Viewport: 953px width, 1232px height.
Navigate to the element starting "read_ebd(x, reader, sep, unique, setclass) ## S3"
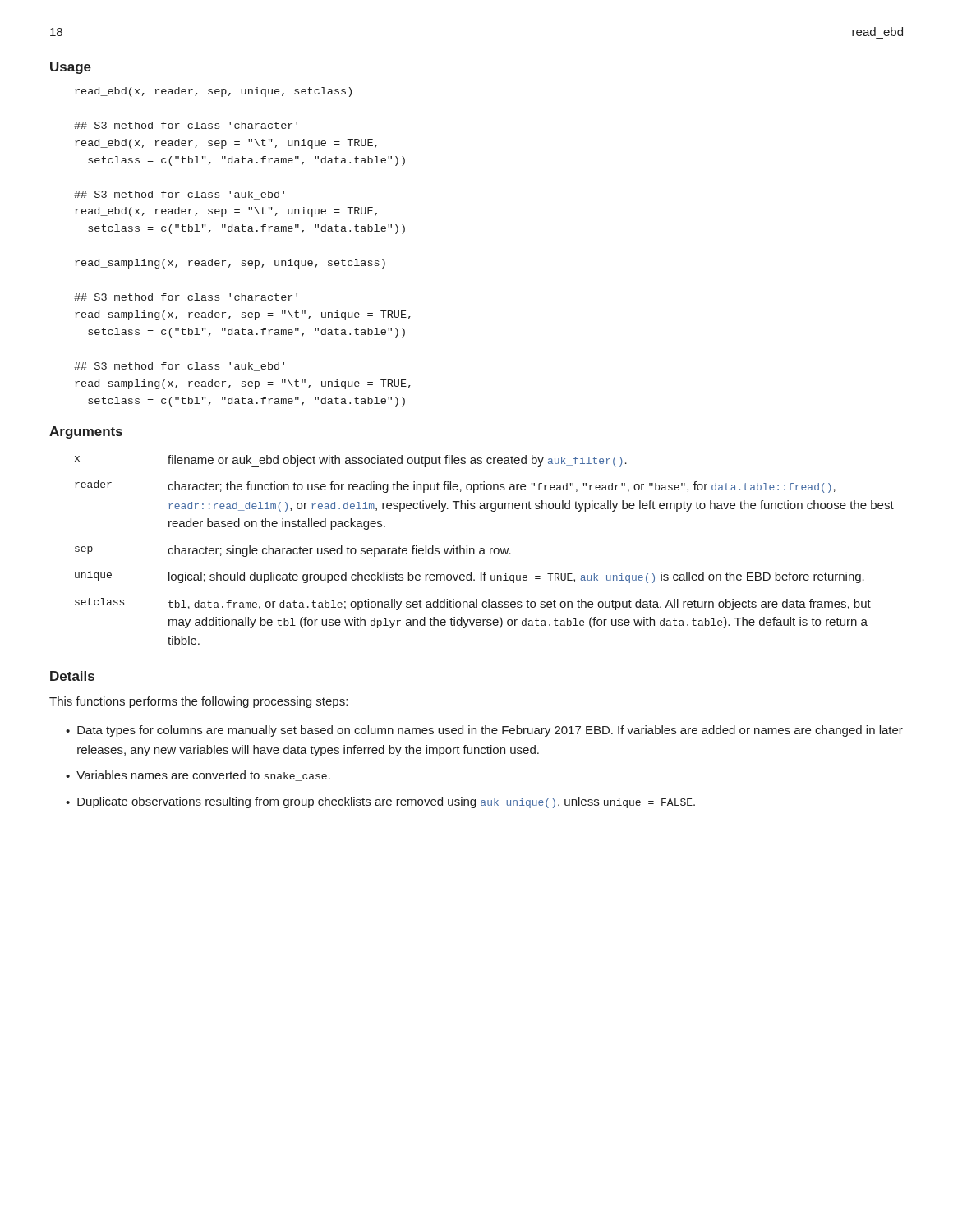pyautogui.click(x=213, y=92)
